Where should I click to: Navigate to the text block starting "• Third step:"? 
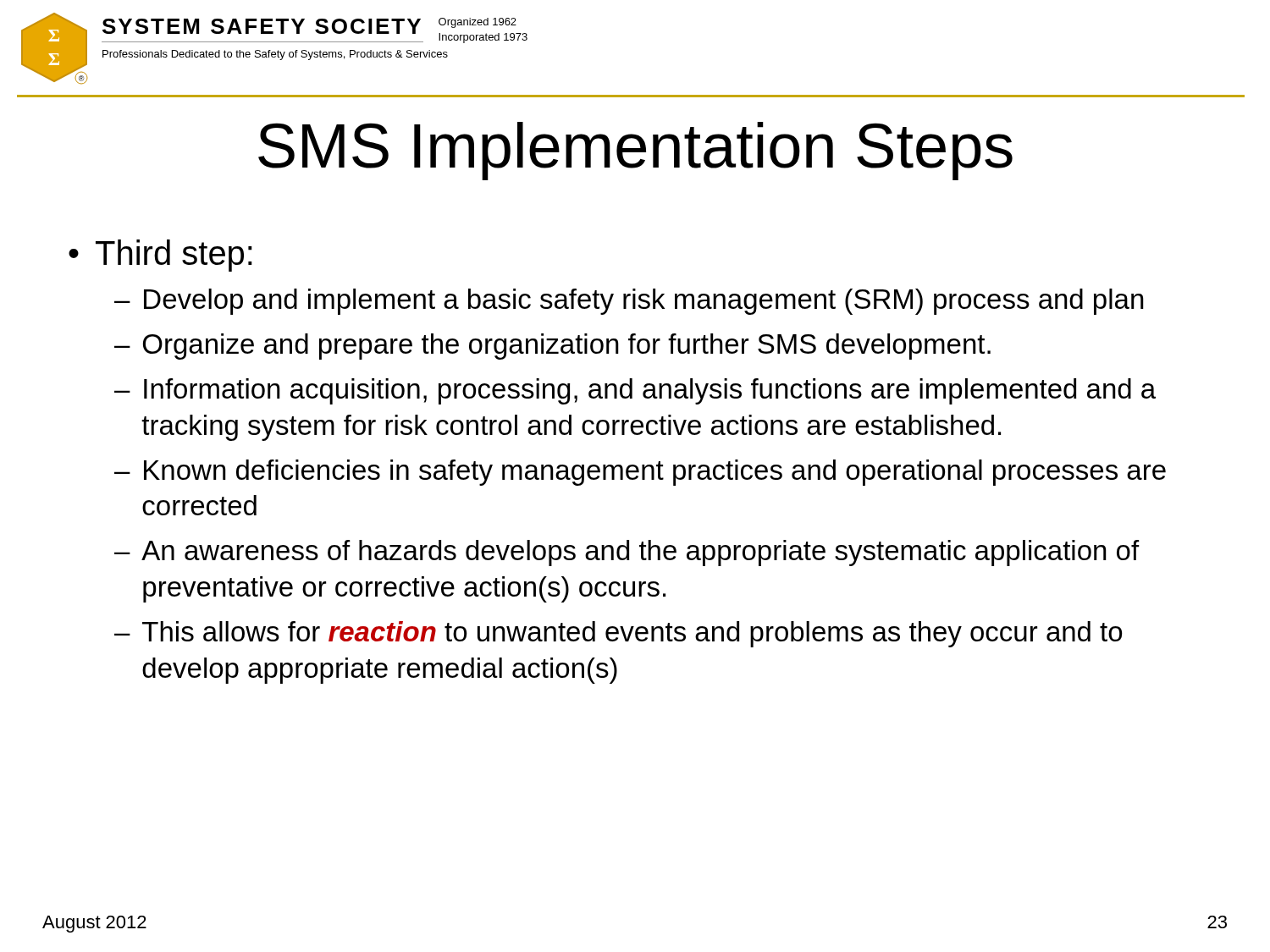161,253
